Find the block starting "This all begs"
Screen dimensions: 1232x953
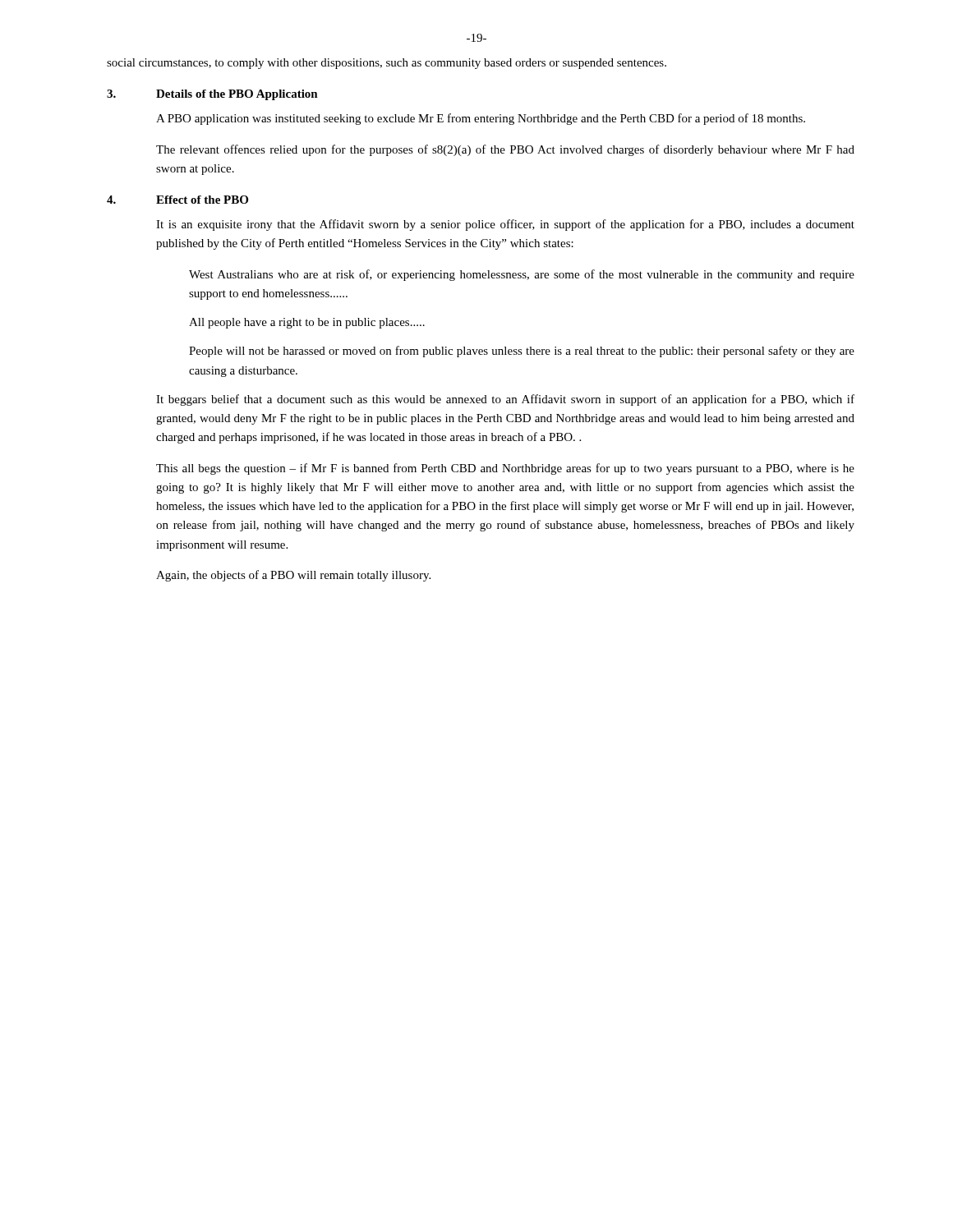pos(505,506)
